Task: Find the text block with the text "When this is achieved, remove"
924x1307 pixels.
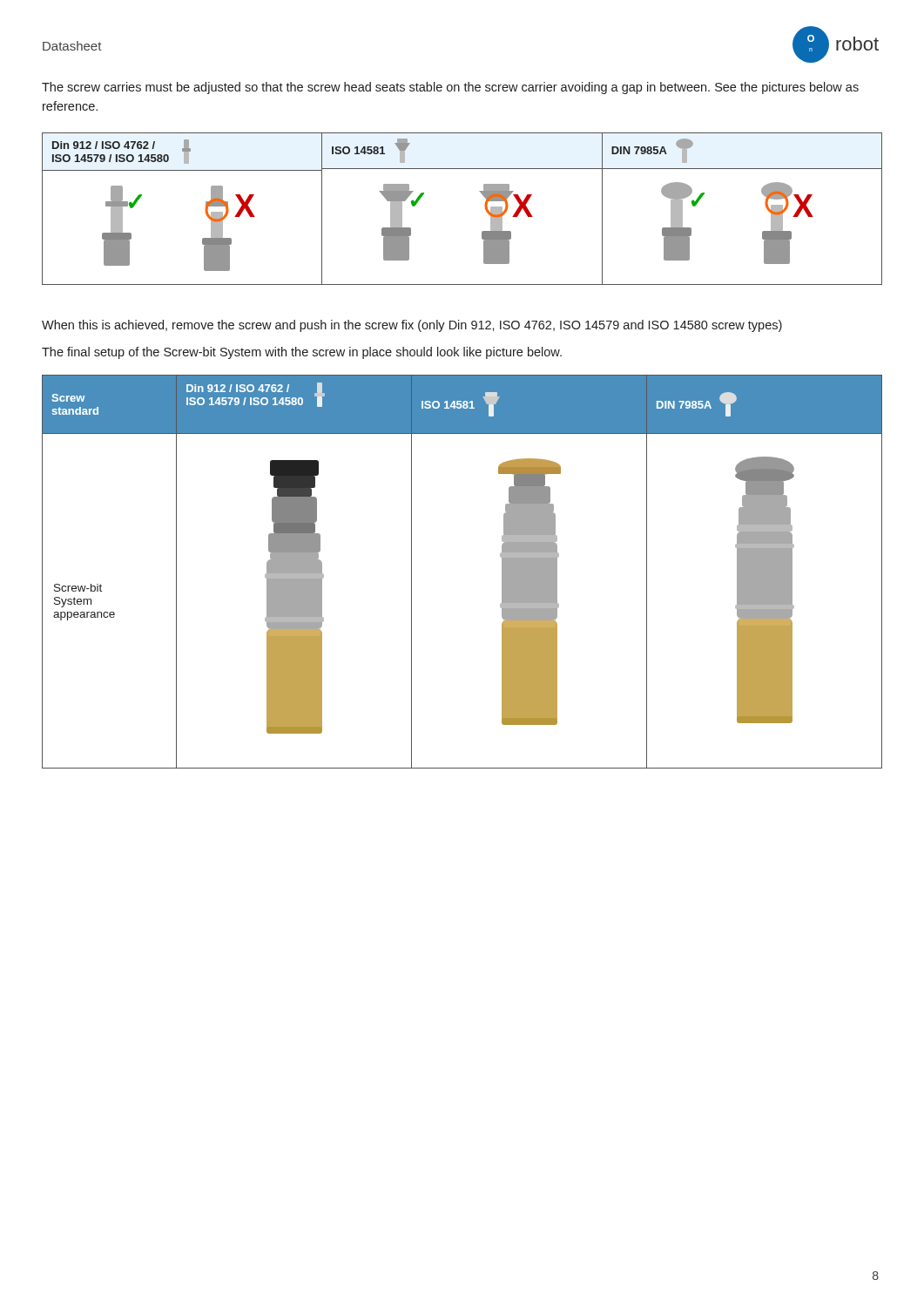Action: 412,325
